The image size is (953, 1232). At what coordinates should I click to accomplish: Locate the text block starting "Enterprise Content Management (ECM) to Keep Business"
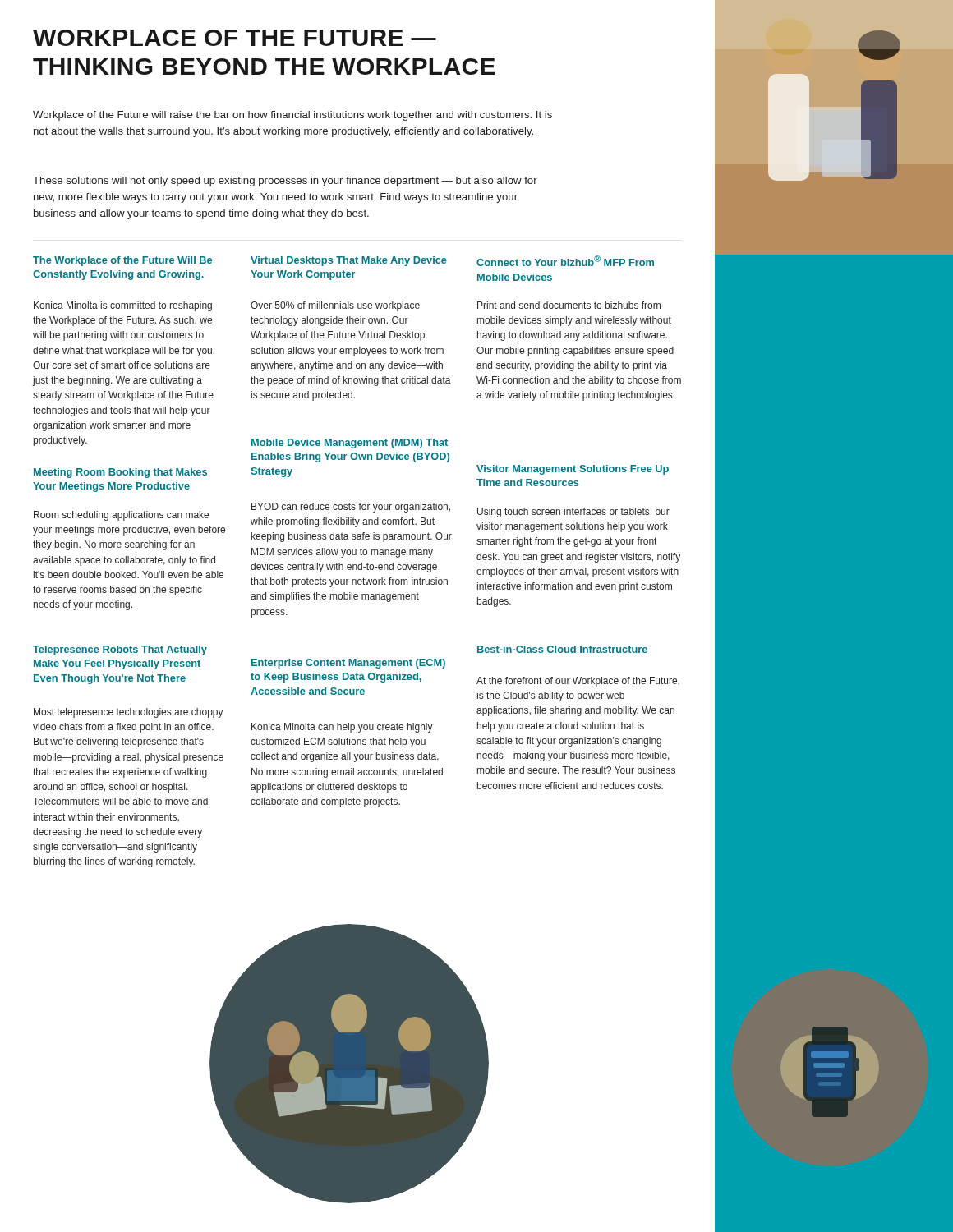[x=351, y=677]
